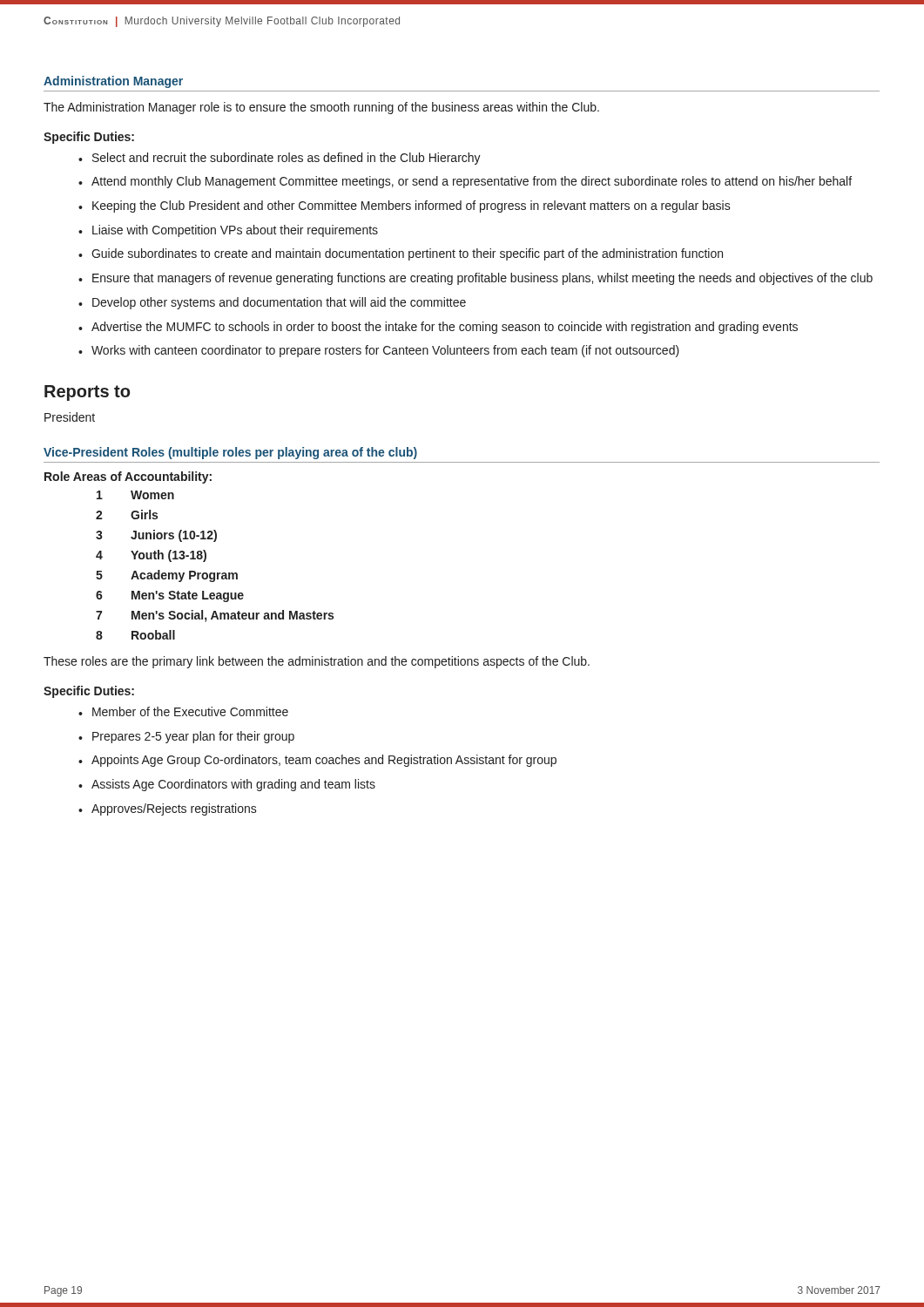This screenshot has width=924, height=1307.
Task: Find the section header on this page that starts "Vice-President Roles (multiple roles per playing area of"
Action: point(462,454)
